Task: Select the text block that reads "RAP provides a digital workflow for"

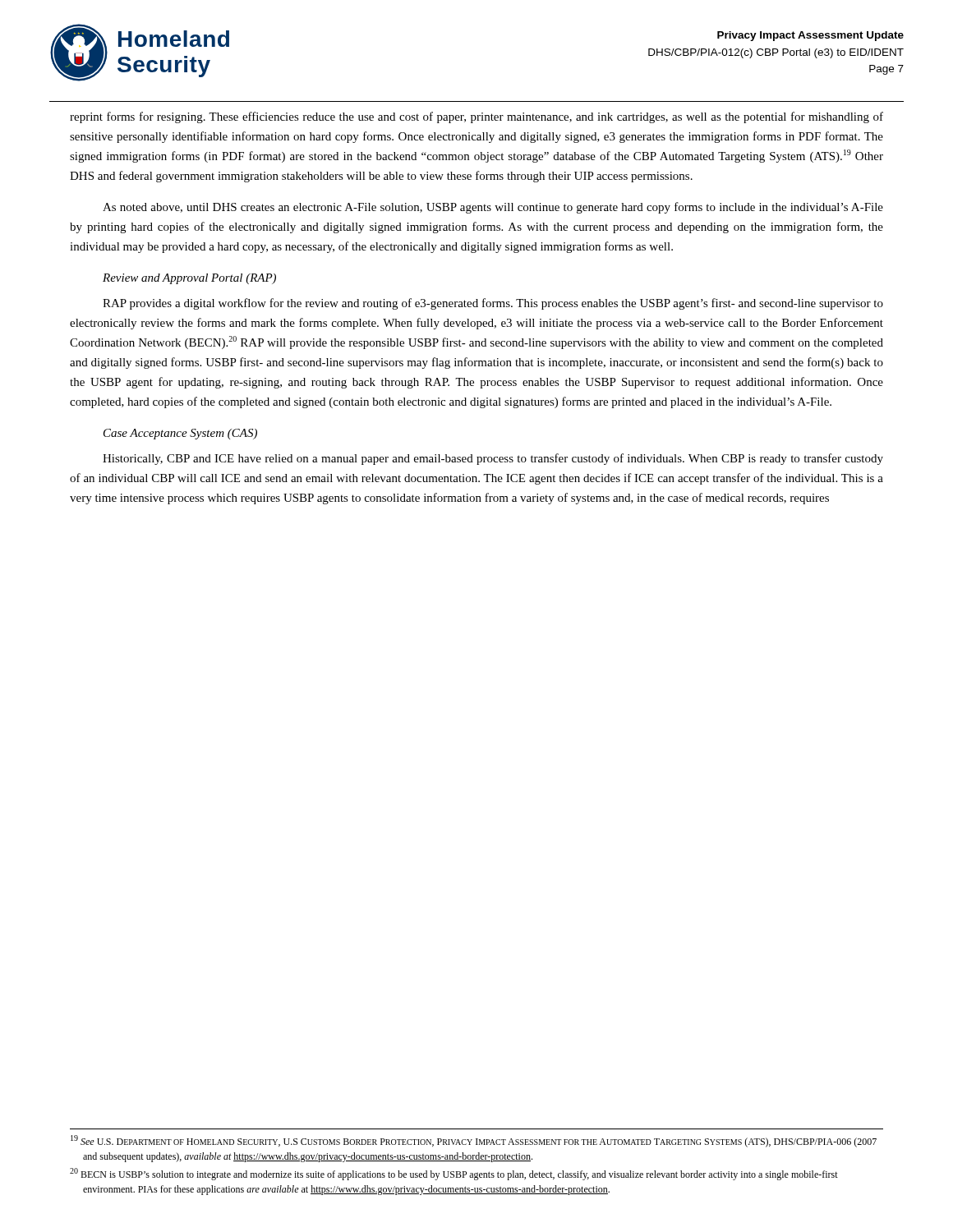Action: [x=476, y=352]
